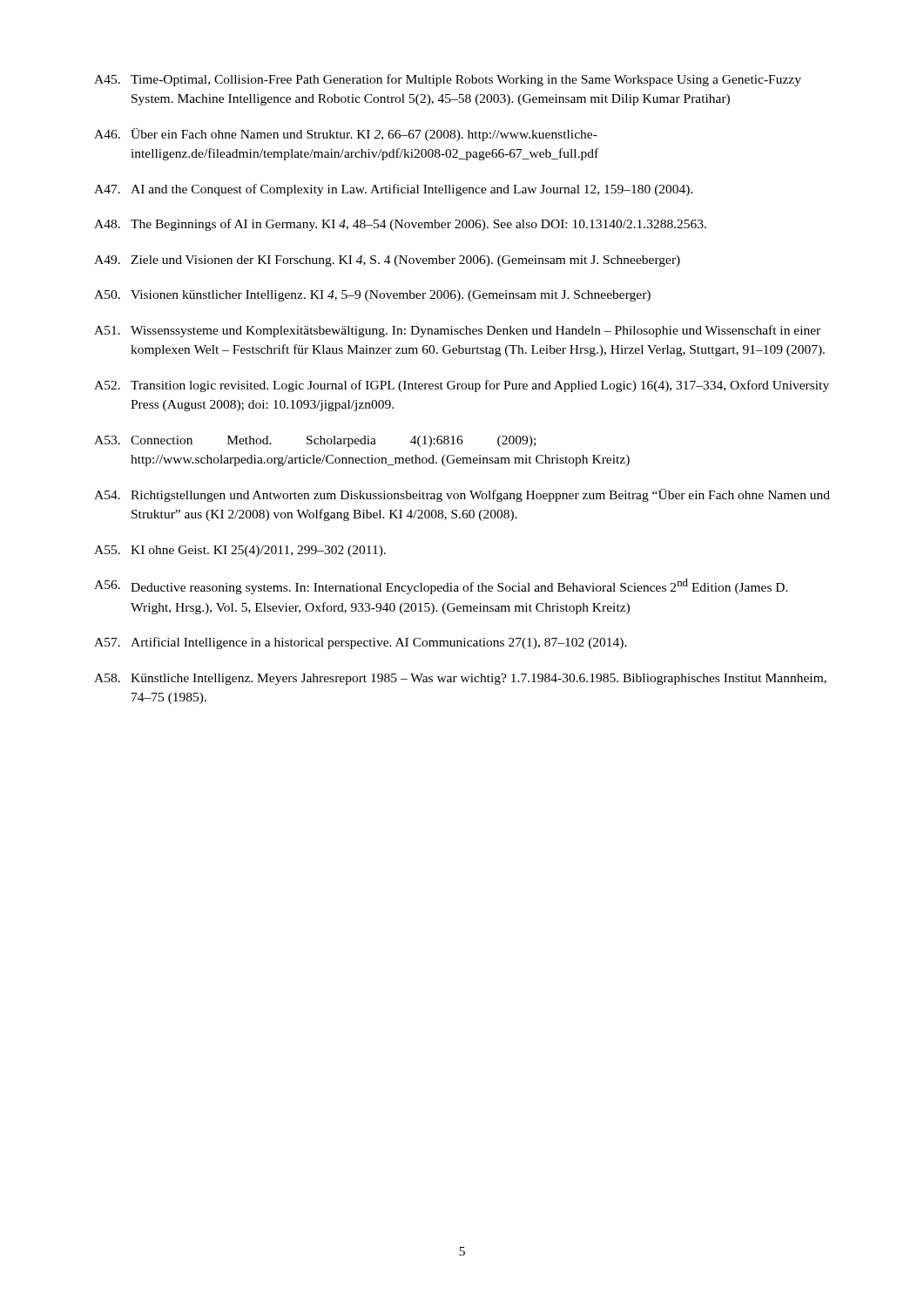Locate the list item with the text "A53. Connection Method."
Viewport: 924px width, 1307px height.
pos(462,450)
